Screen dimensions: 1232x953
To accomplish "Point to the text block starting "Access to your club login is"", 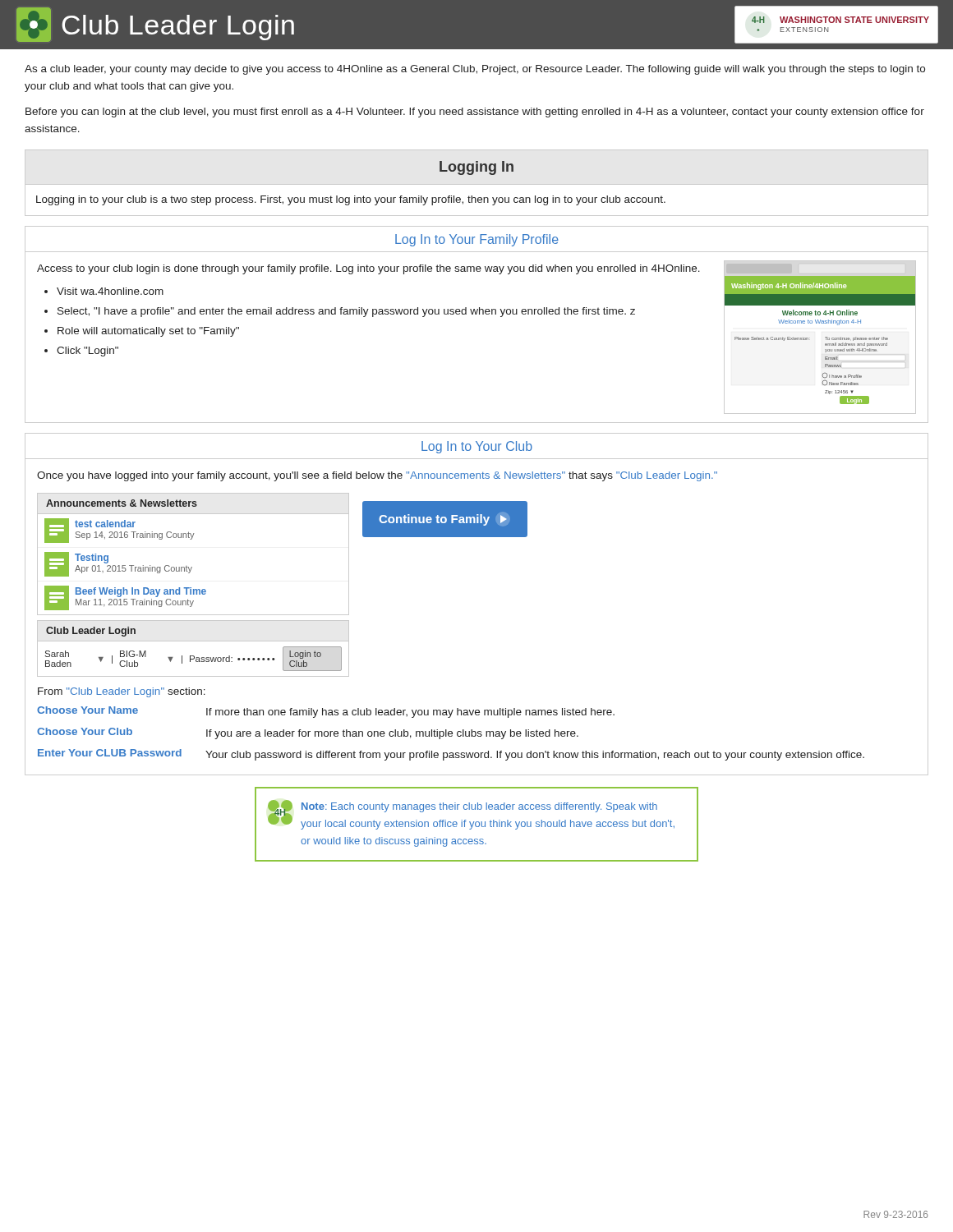I will click(x=369, y=268).
